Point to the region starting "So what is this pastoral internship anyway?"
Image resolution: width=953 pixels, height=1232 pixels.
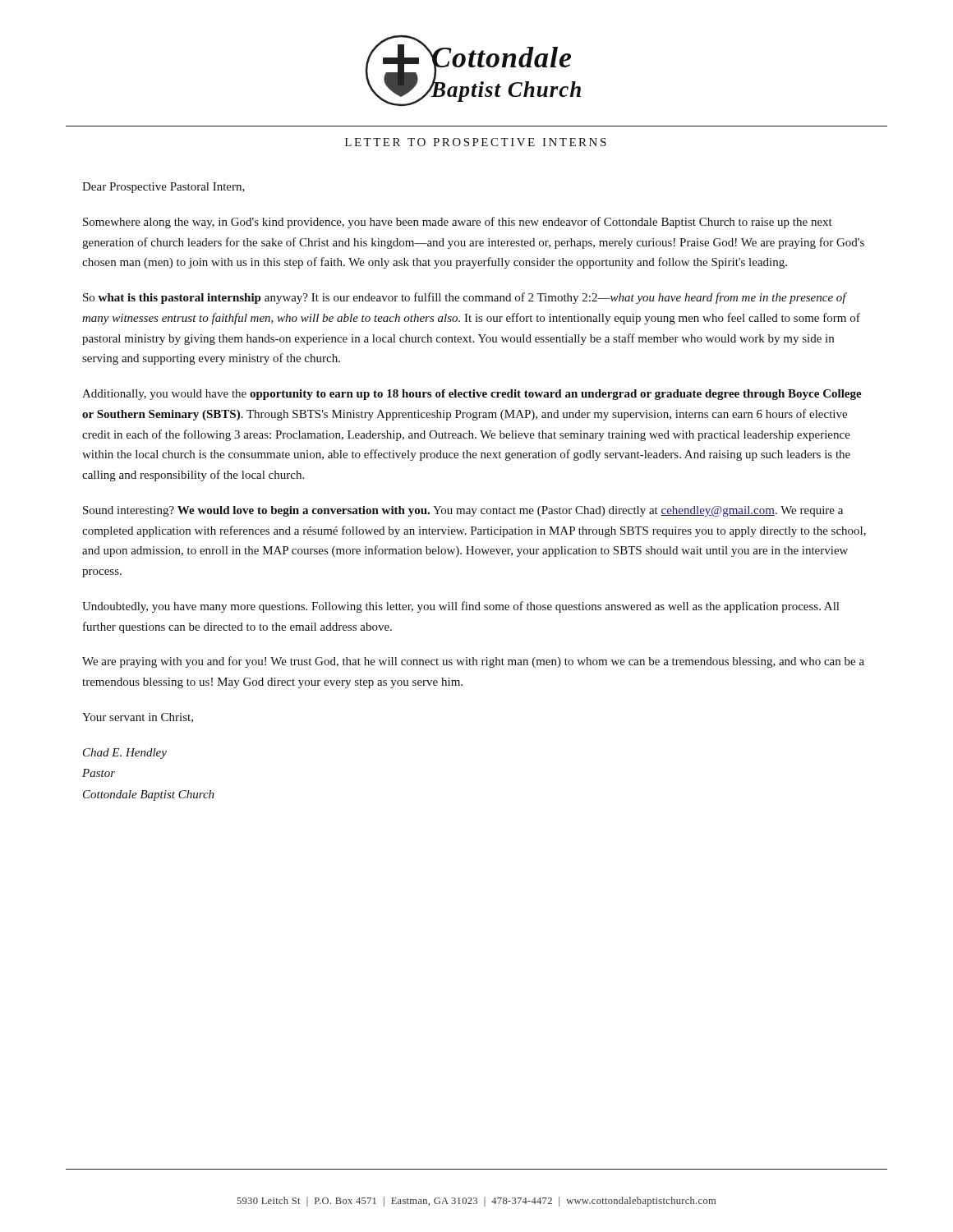tap(471, 328)
